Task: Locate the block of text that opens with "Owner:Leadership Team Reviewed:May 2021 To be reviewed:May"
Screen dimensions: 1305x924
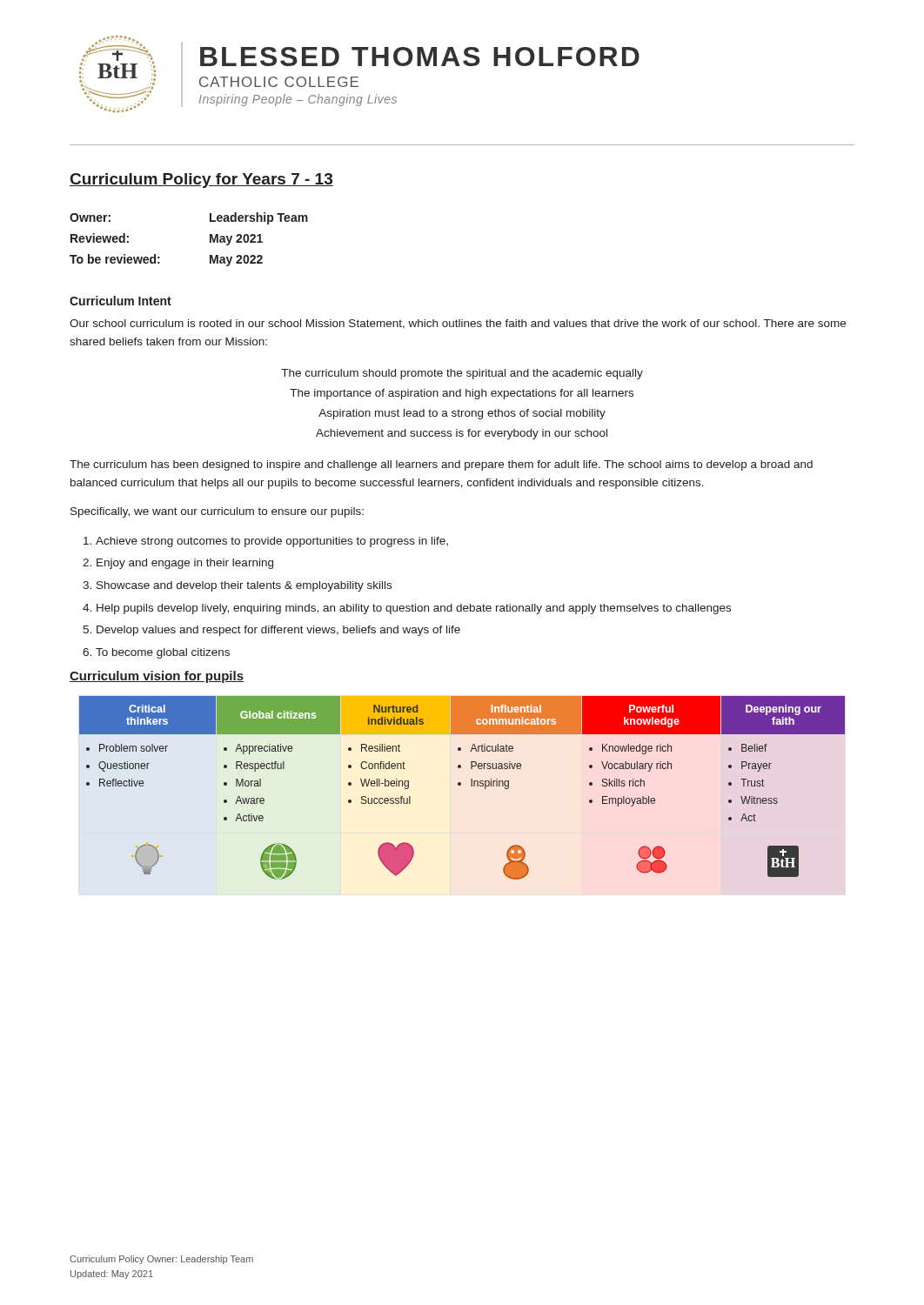Action: [x=82, y=218]
